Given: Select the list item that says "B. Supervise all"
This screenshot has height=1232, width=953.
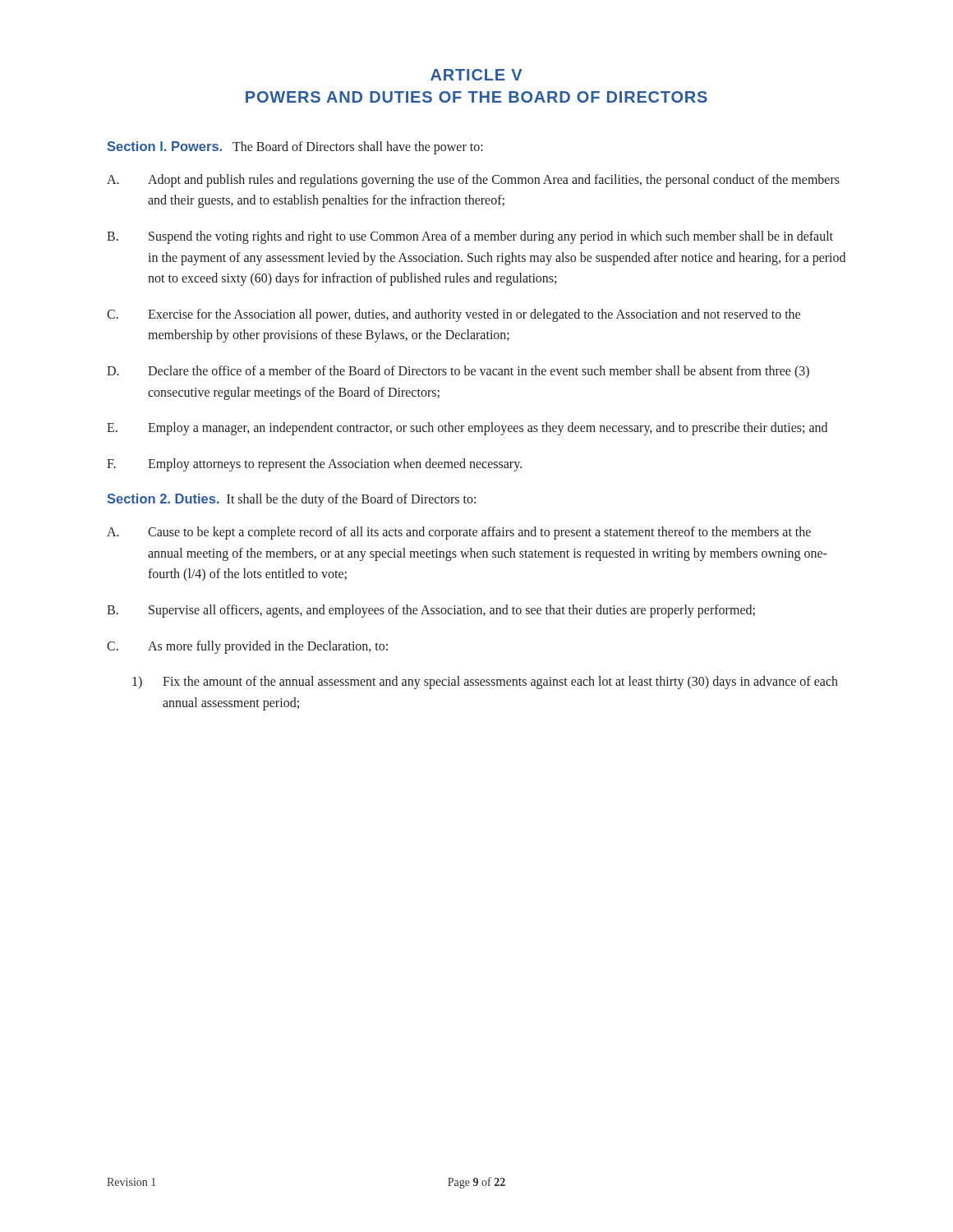Looking at the screenshot, I should coord(476,610).
